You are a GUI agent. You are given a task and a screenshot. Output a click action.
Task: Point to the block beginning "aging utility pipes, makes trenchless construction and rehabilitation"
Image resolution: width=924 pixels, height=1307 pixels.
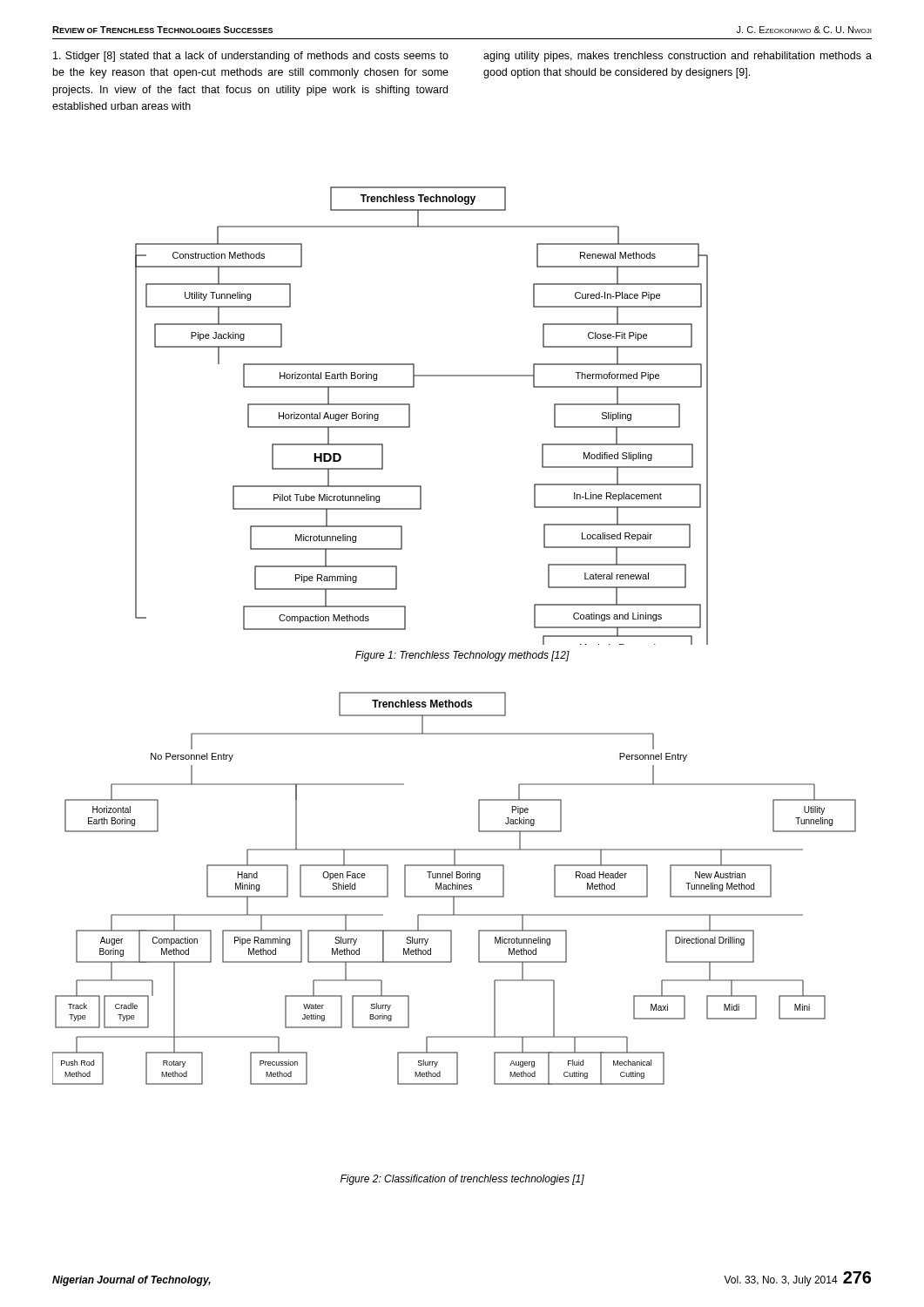tap(678, 64)
